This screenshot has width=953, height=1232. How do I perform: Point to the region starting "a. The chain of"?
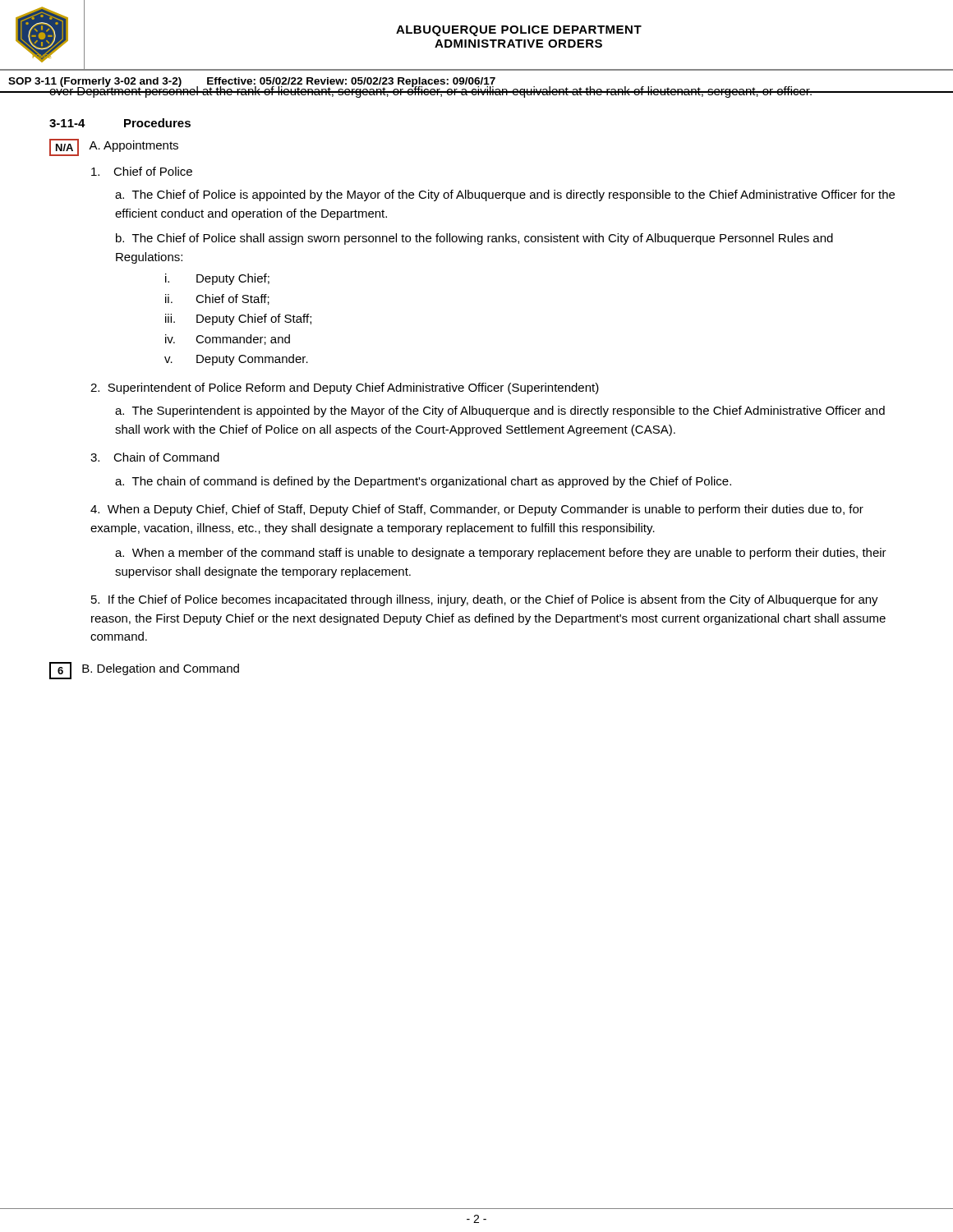[424, 480]
